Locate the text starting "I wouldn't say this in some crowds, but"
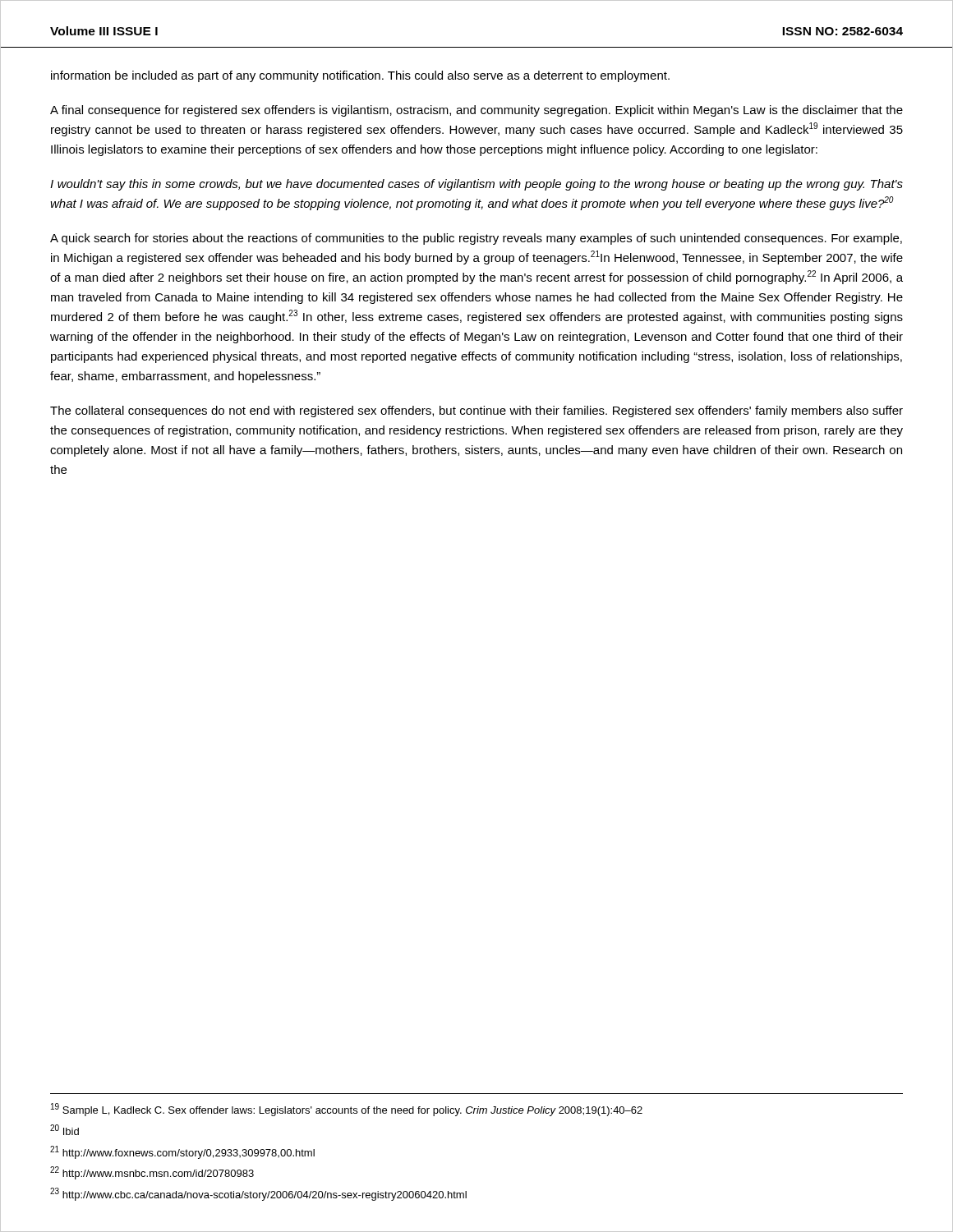953x1232 pixels. (x=476, y=193)
